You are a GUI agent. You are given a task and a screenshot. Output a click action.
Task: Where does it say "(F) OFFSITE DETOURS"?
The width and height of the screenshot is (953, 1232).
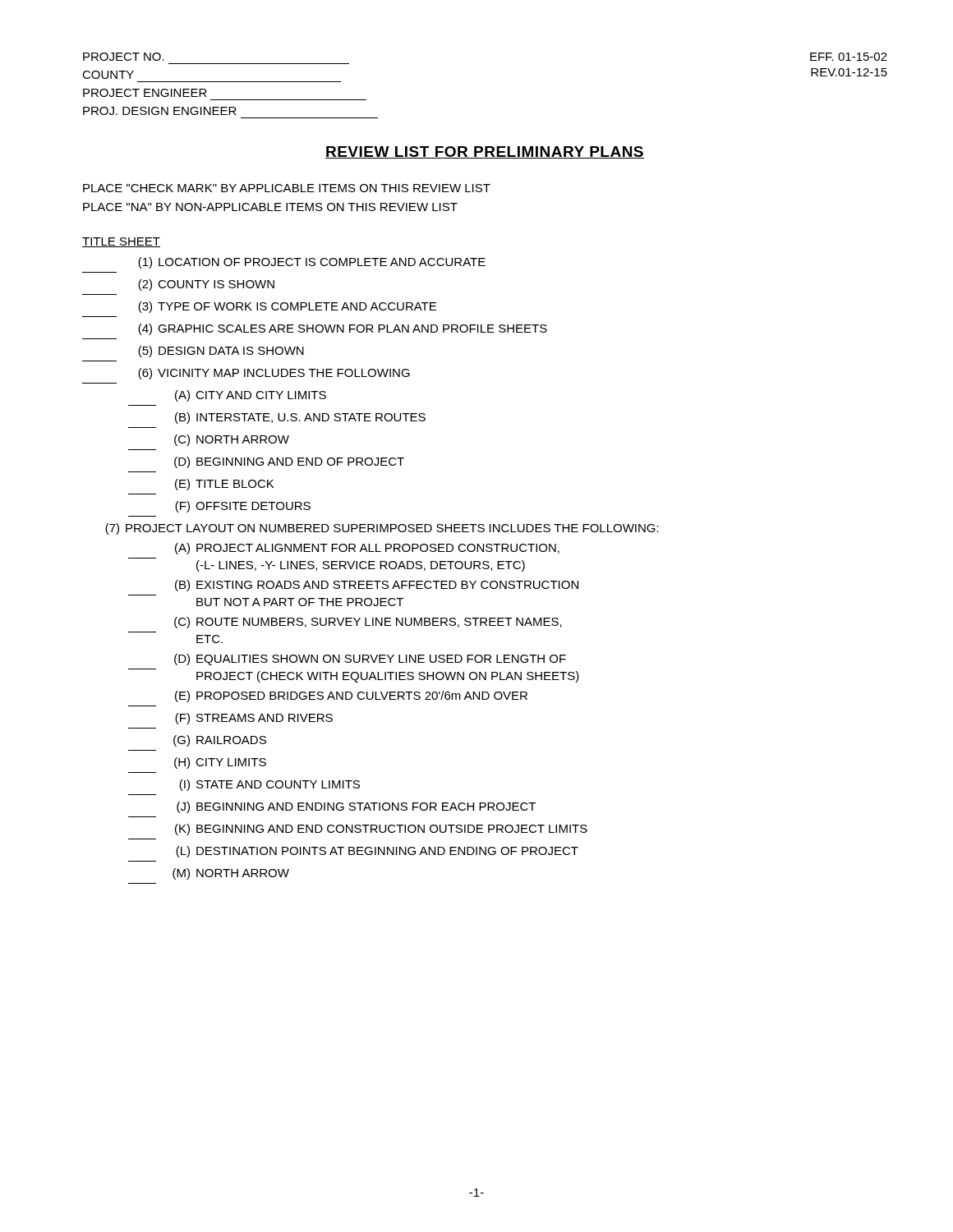tap(243, 507)
